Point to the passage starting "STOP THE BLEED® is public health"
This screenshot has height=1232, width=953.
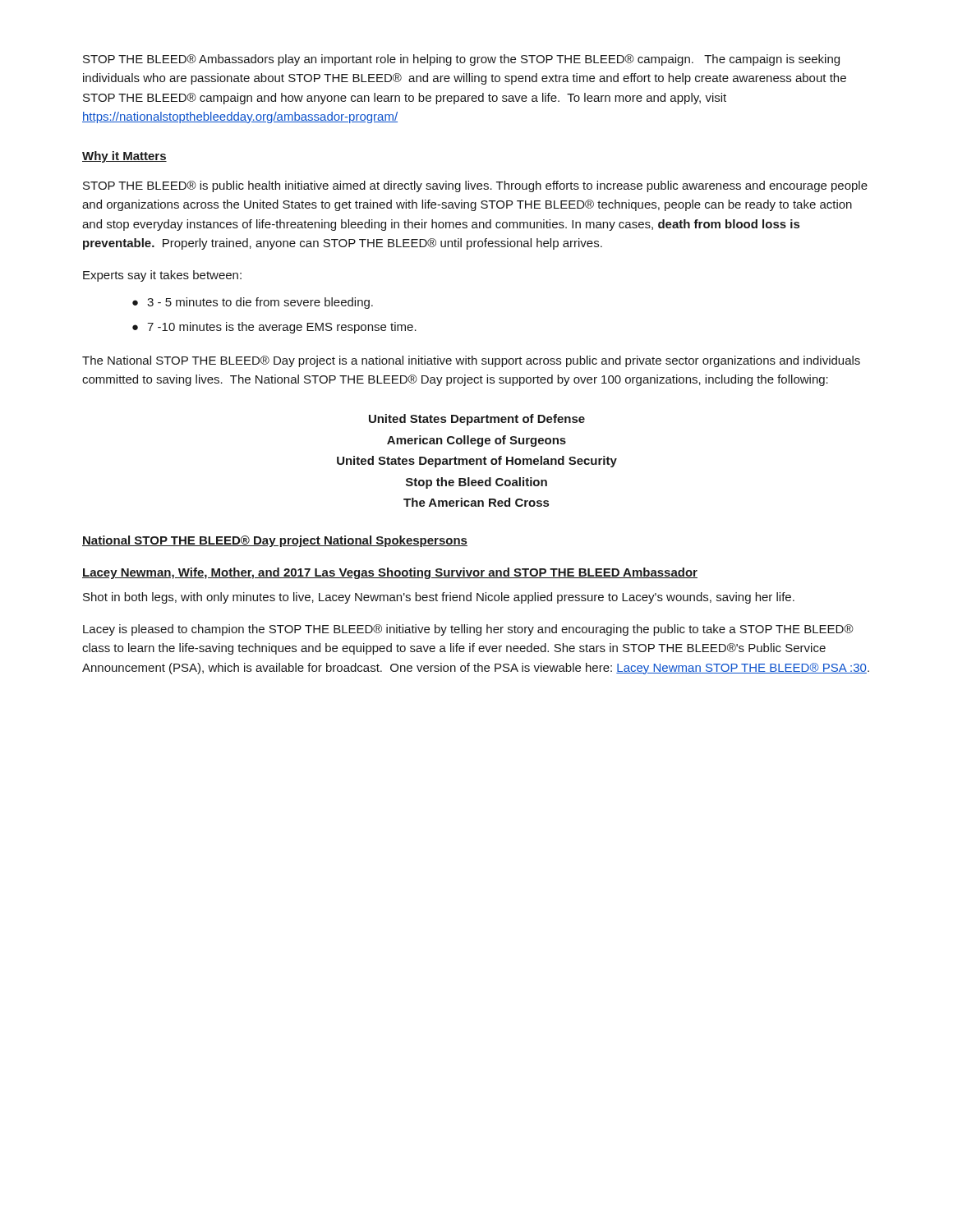pos(475,214)
